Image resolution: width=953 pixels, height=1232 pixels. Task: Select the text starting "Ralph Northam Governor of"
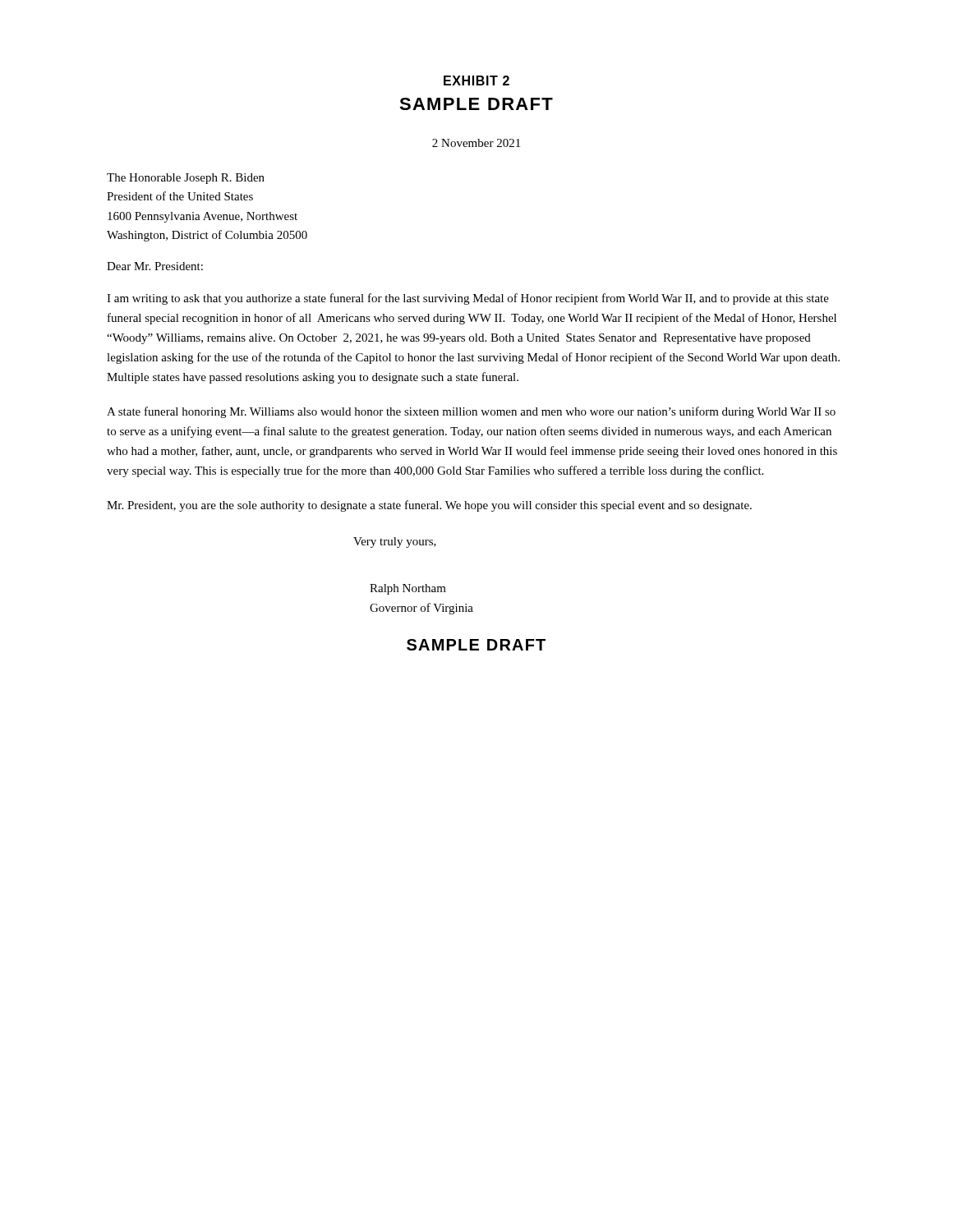click(x=421, y=598)
